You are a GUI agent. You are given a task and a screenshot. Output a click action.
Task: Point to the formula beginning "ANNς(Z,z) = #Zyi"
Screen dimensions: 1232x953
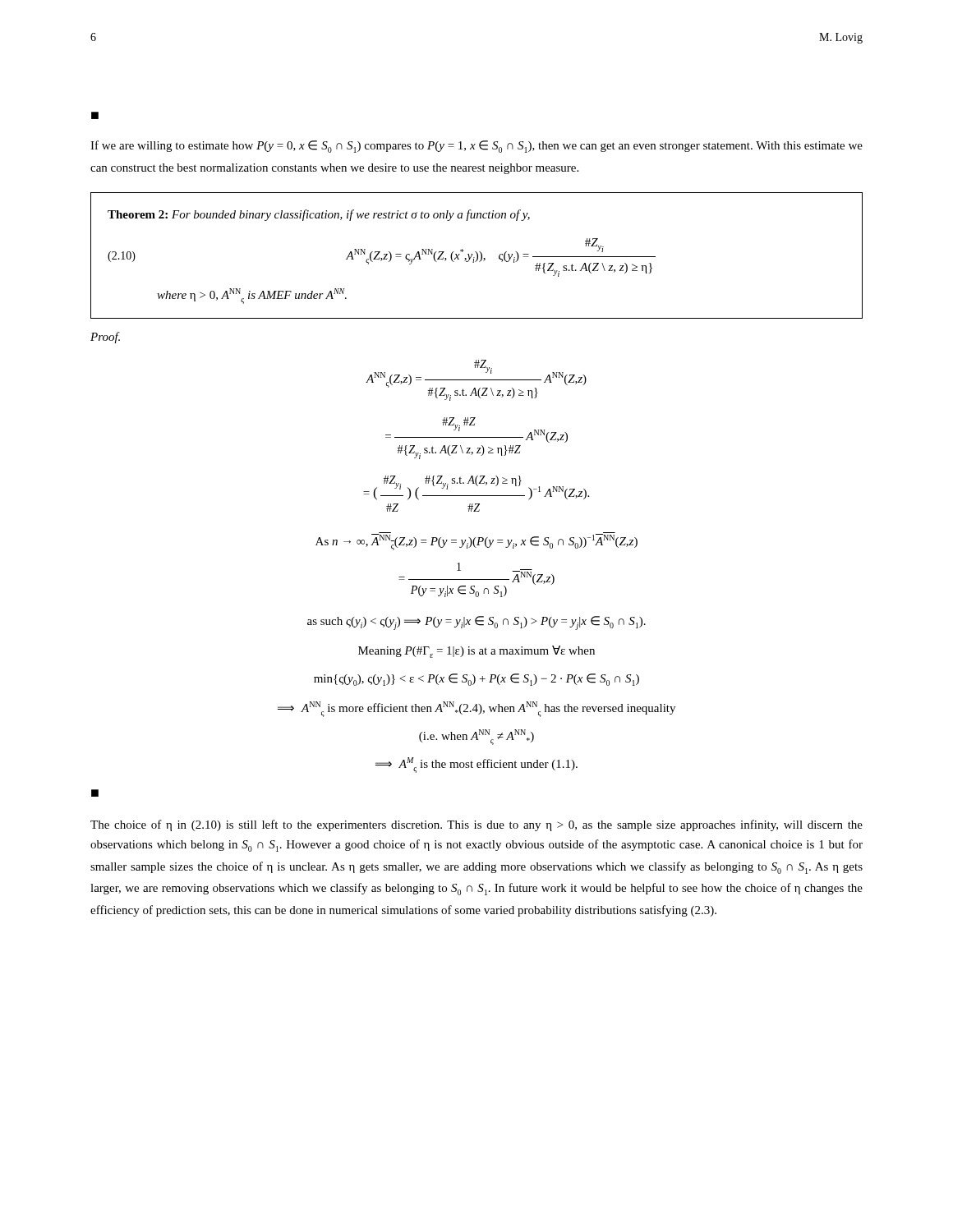coord(476,436)
